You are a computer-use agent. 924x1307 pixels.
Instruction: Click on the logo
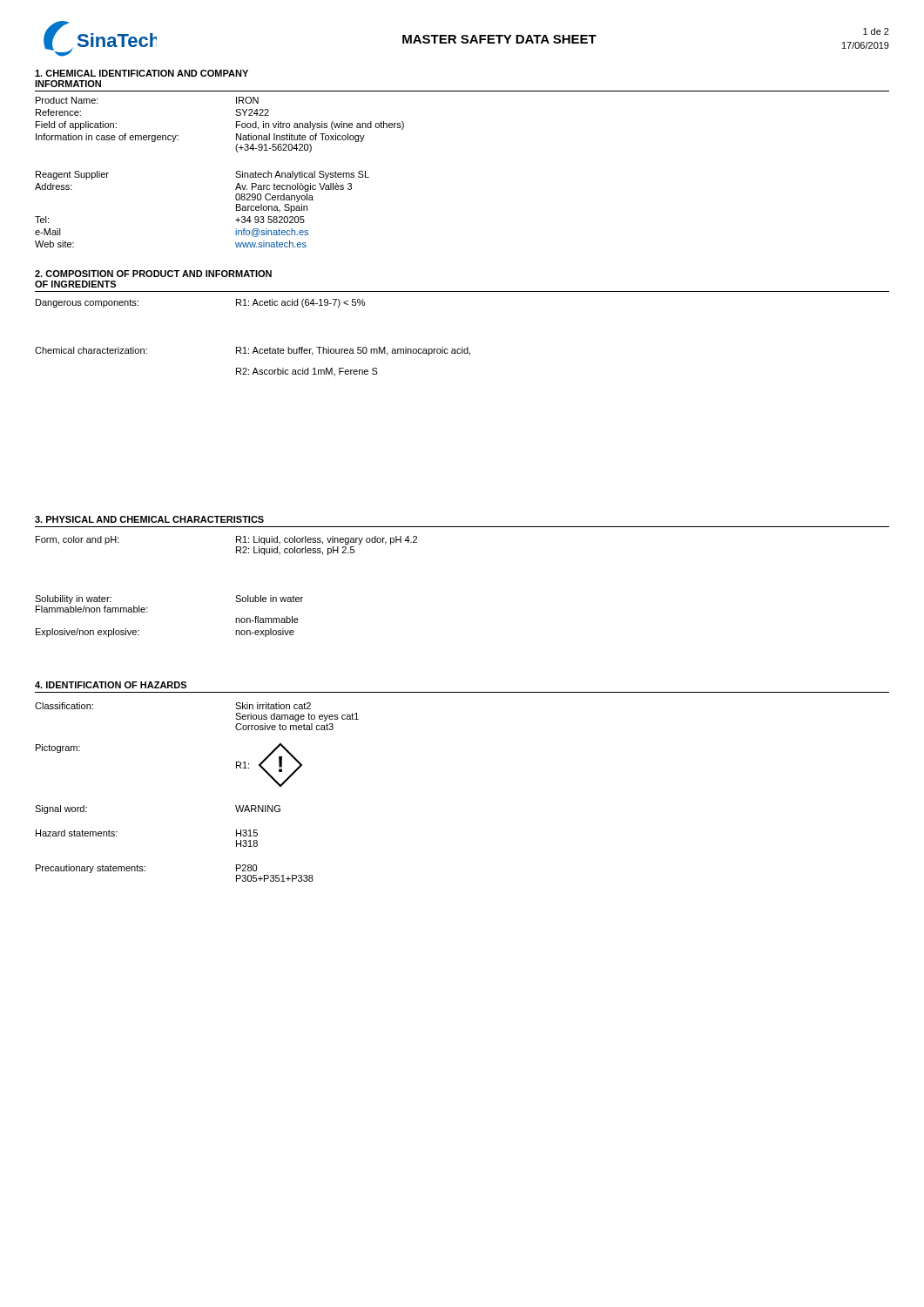click(96, 38)
